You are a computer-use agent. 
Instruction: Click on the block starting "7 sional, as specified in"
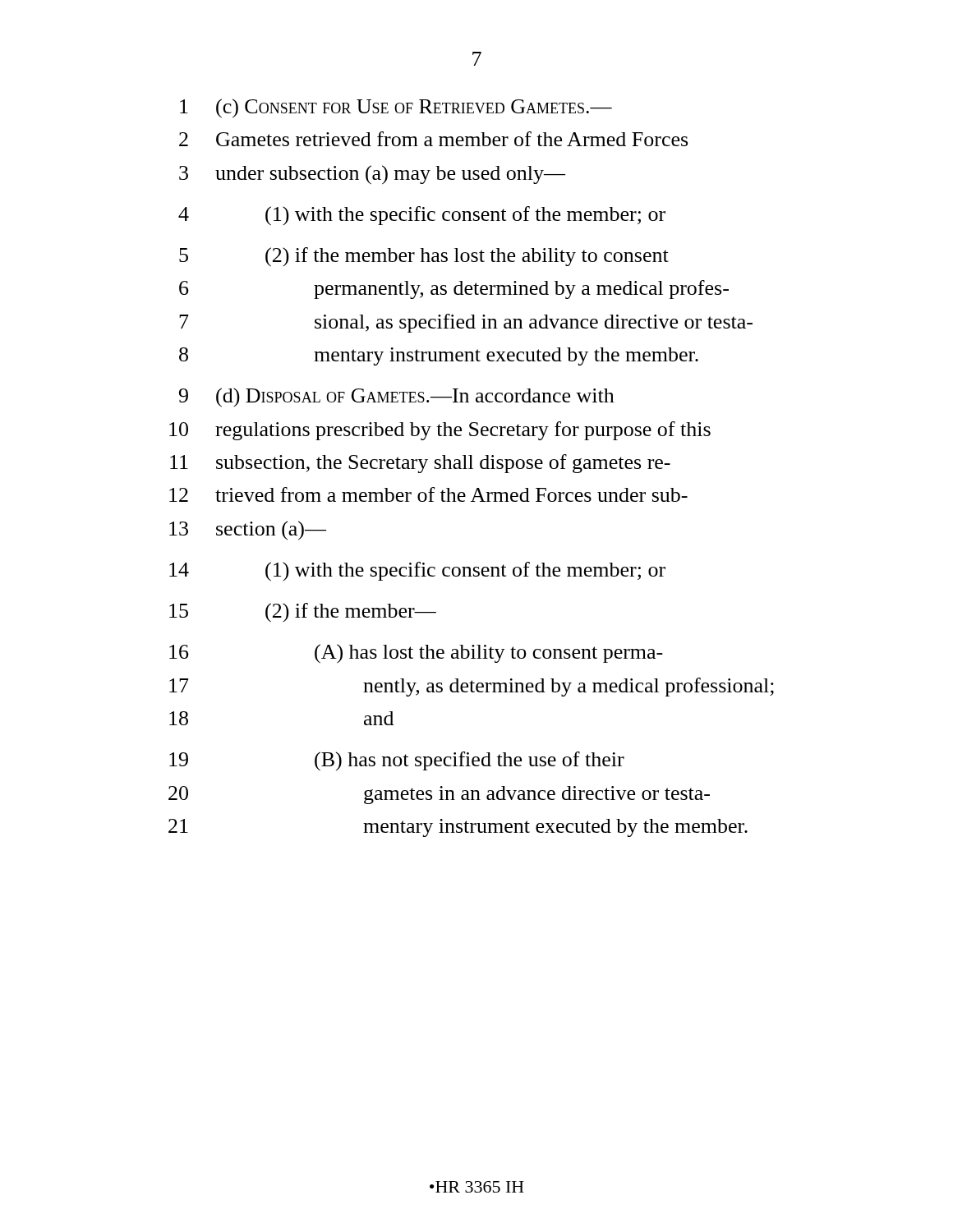coord(500,322)
